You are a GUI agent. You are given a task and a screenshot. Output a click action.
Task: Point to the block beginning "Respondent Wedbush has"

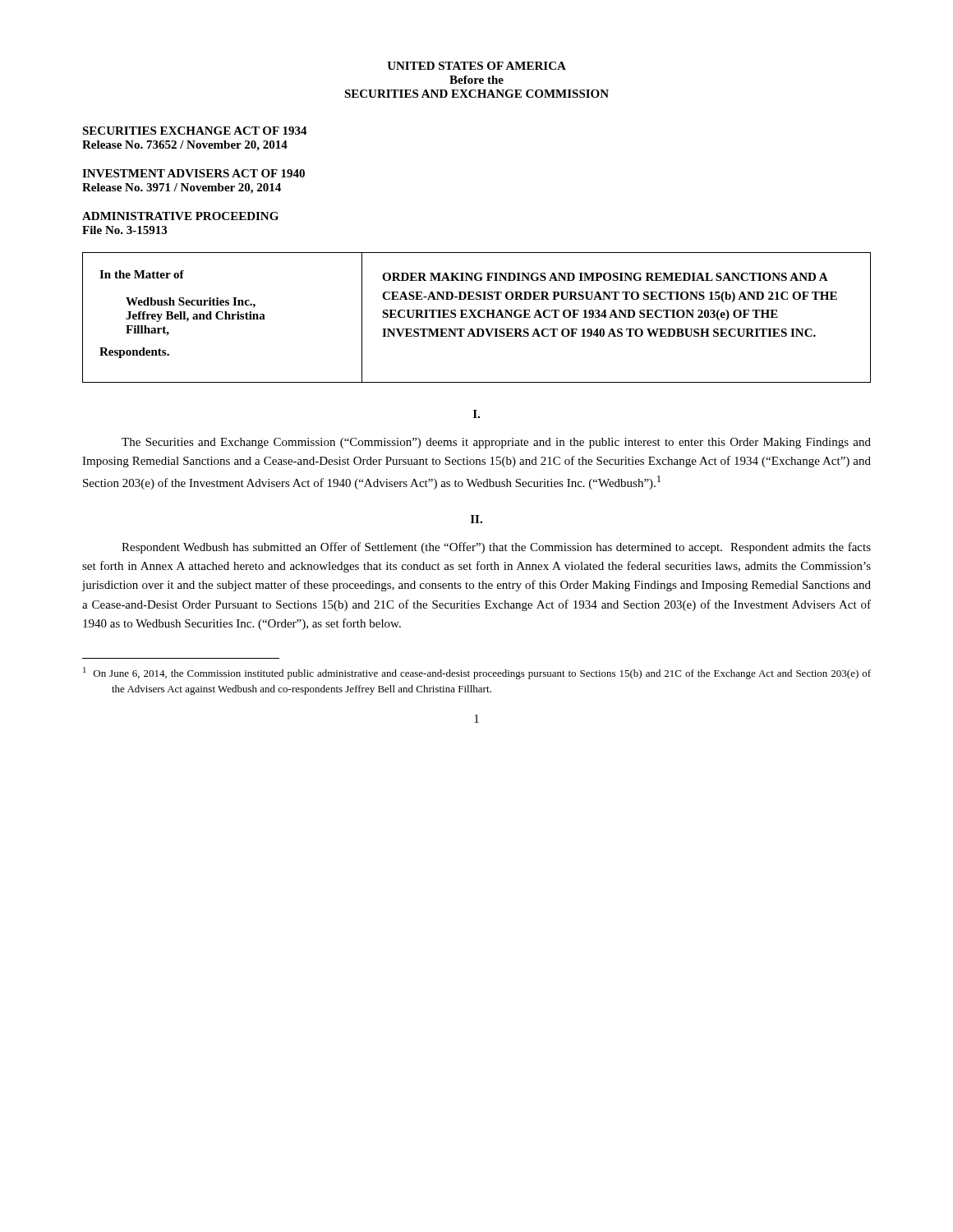[476, 585]
